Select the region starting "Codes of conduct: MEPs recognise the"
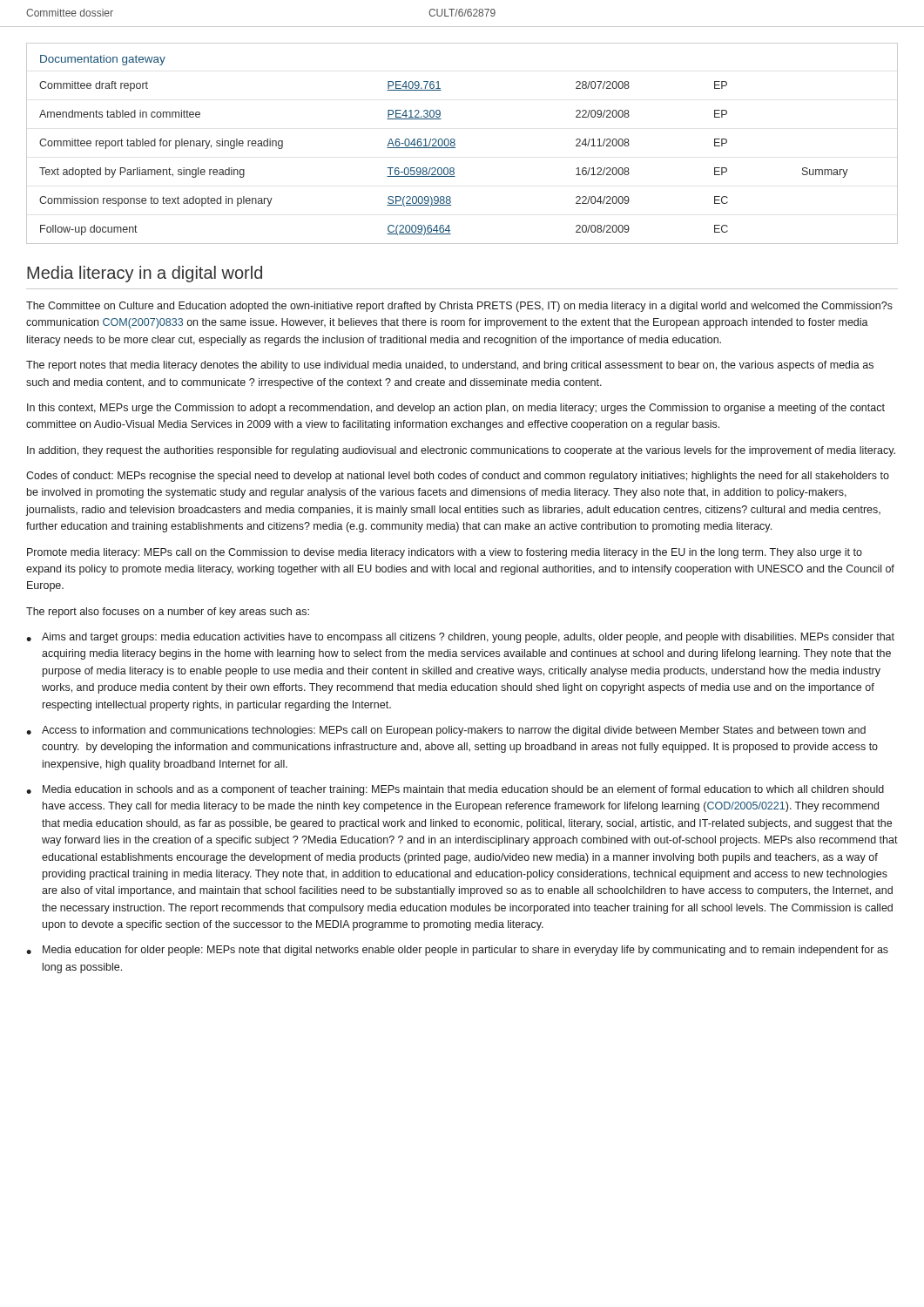Image resolution: width=924 pixels, height=1307 pixels. pyautogui.click(x=458, y=501)
